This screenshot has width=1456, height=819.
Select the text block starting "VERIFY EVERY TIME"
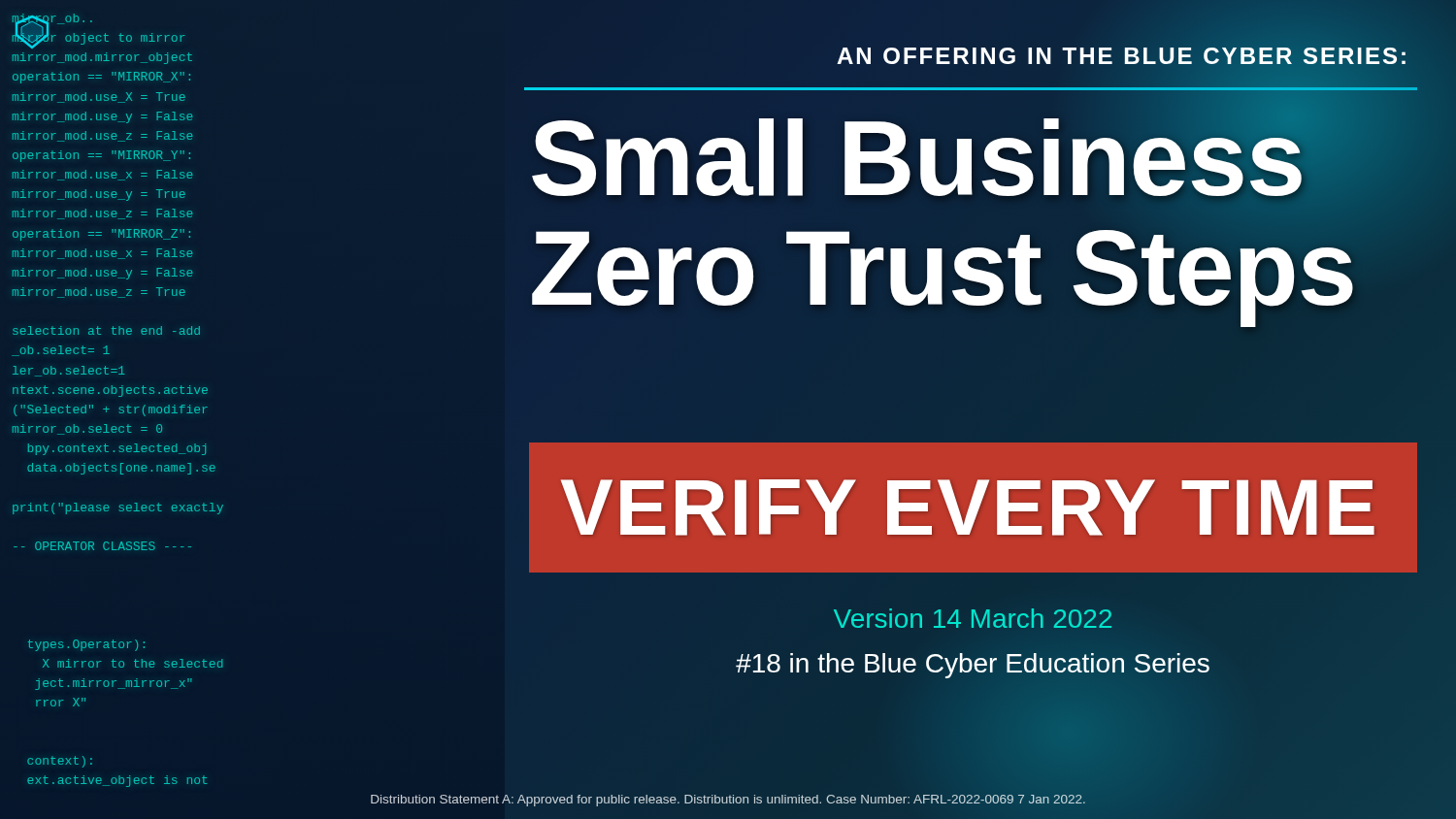(973, 507)
